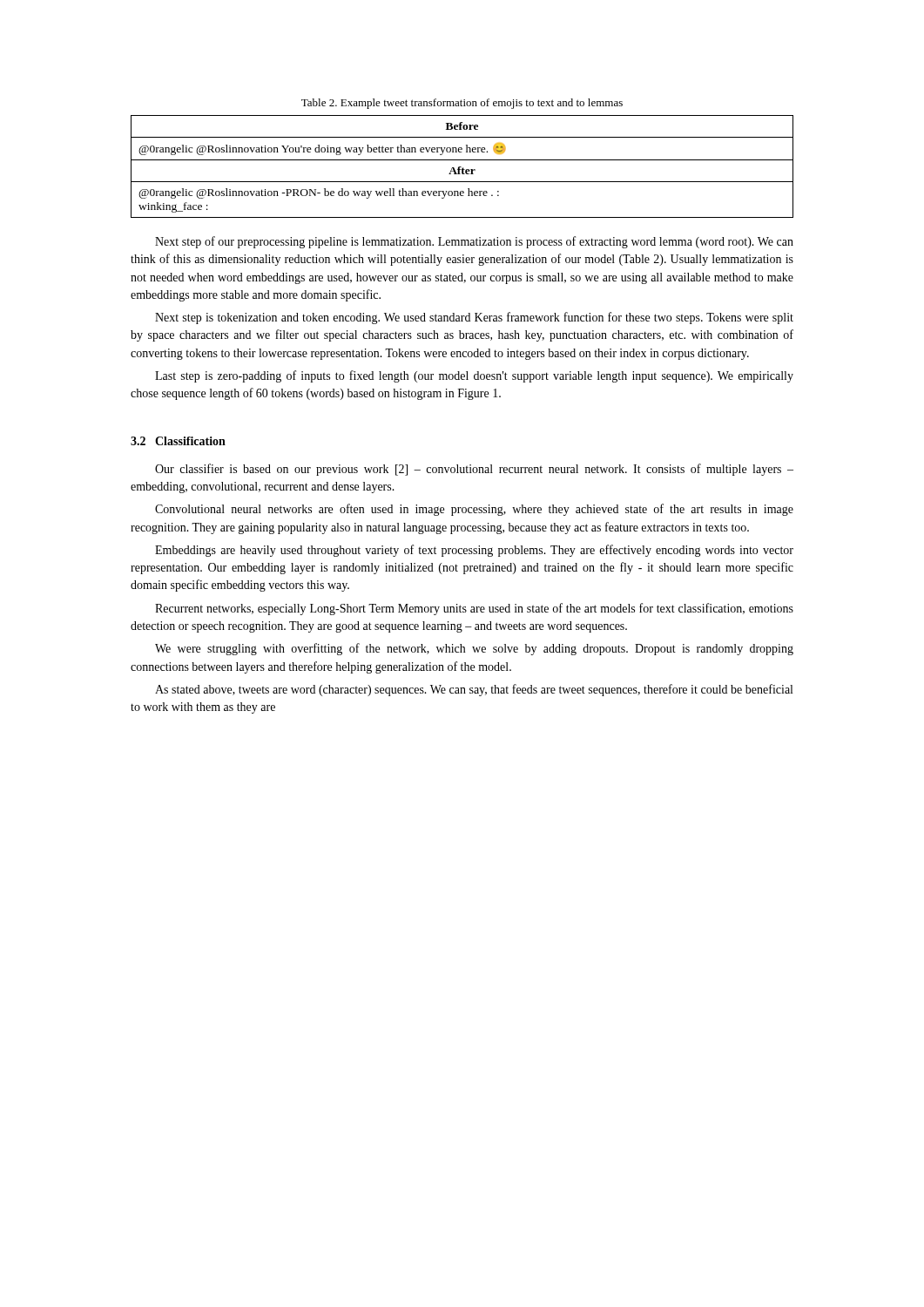Image resolution: width=924 pixels, height=1307 pixels.
Task: Select the caption
Action: [x=462, y=102]
